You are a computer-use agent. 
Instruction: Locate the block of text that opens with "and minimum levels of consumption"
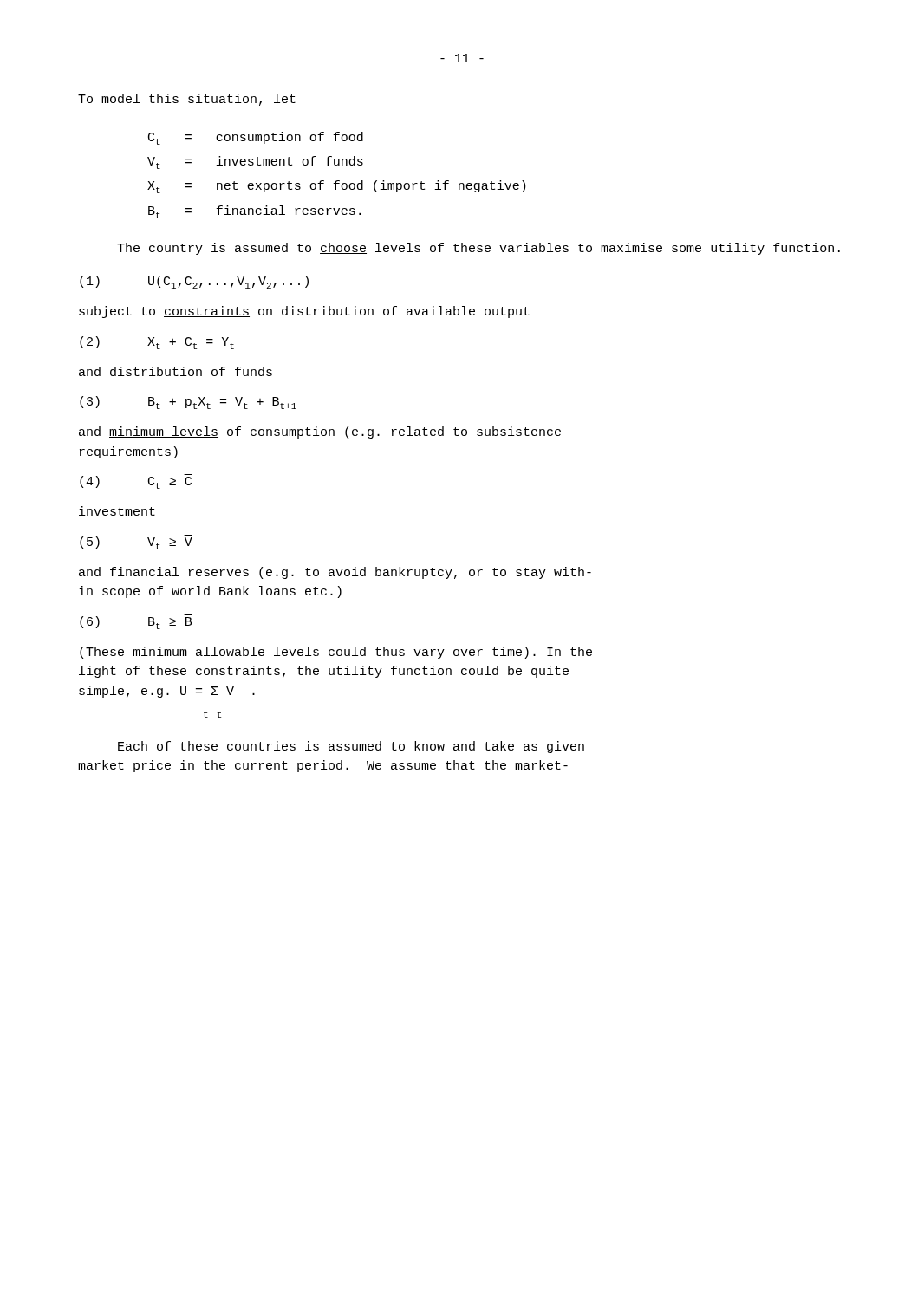coord(320,443)
